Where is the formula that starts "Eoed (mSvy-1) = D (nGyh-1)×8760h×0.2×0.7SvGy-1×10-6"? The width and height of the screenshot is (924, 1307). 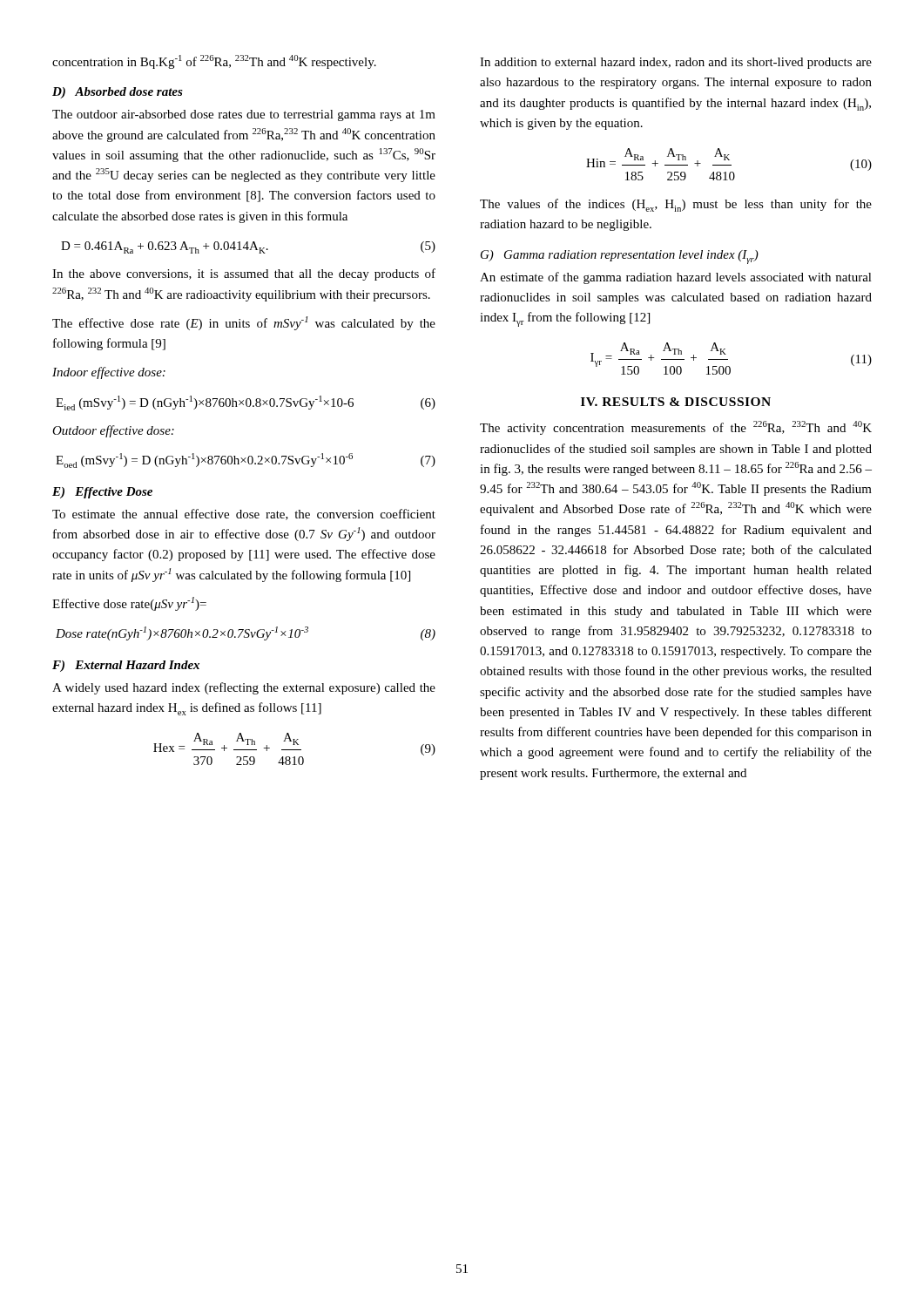[x=244, y=461]
